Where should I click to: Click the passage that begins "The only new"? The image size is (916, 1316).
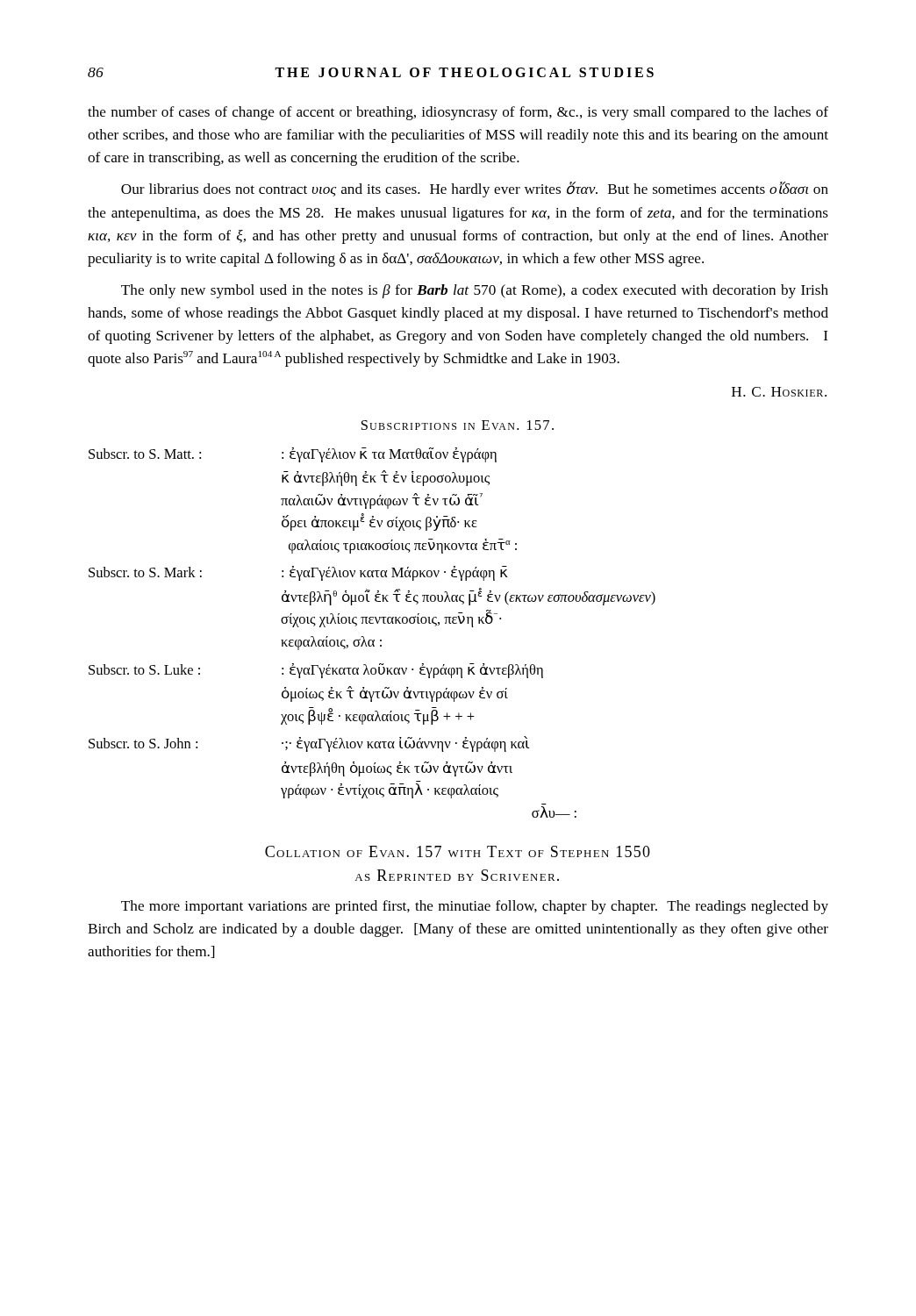point(458,324)
